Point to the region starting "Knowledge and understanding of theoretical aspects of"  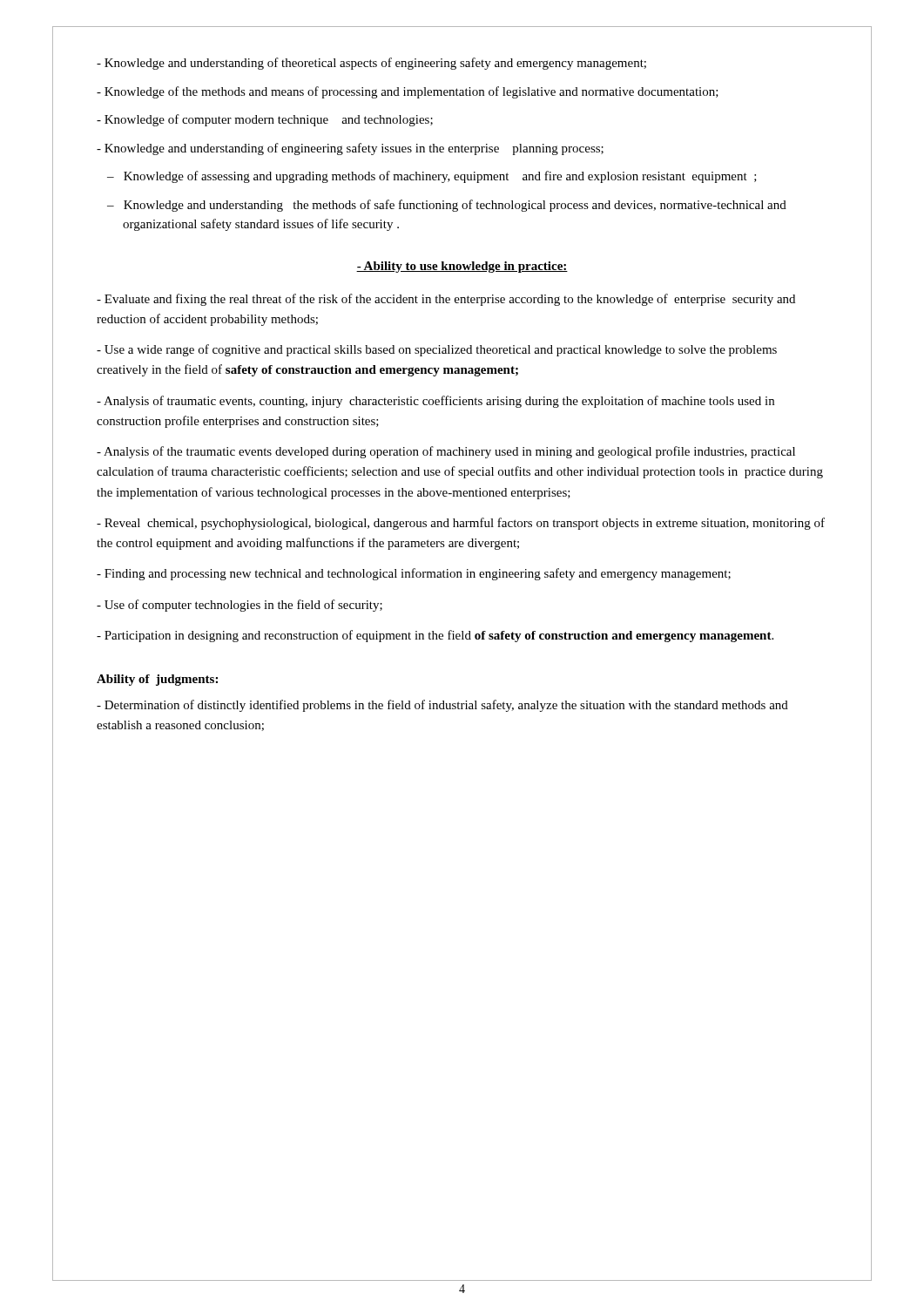372,63
